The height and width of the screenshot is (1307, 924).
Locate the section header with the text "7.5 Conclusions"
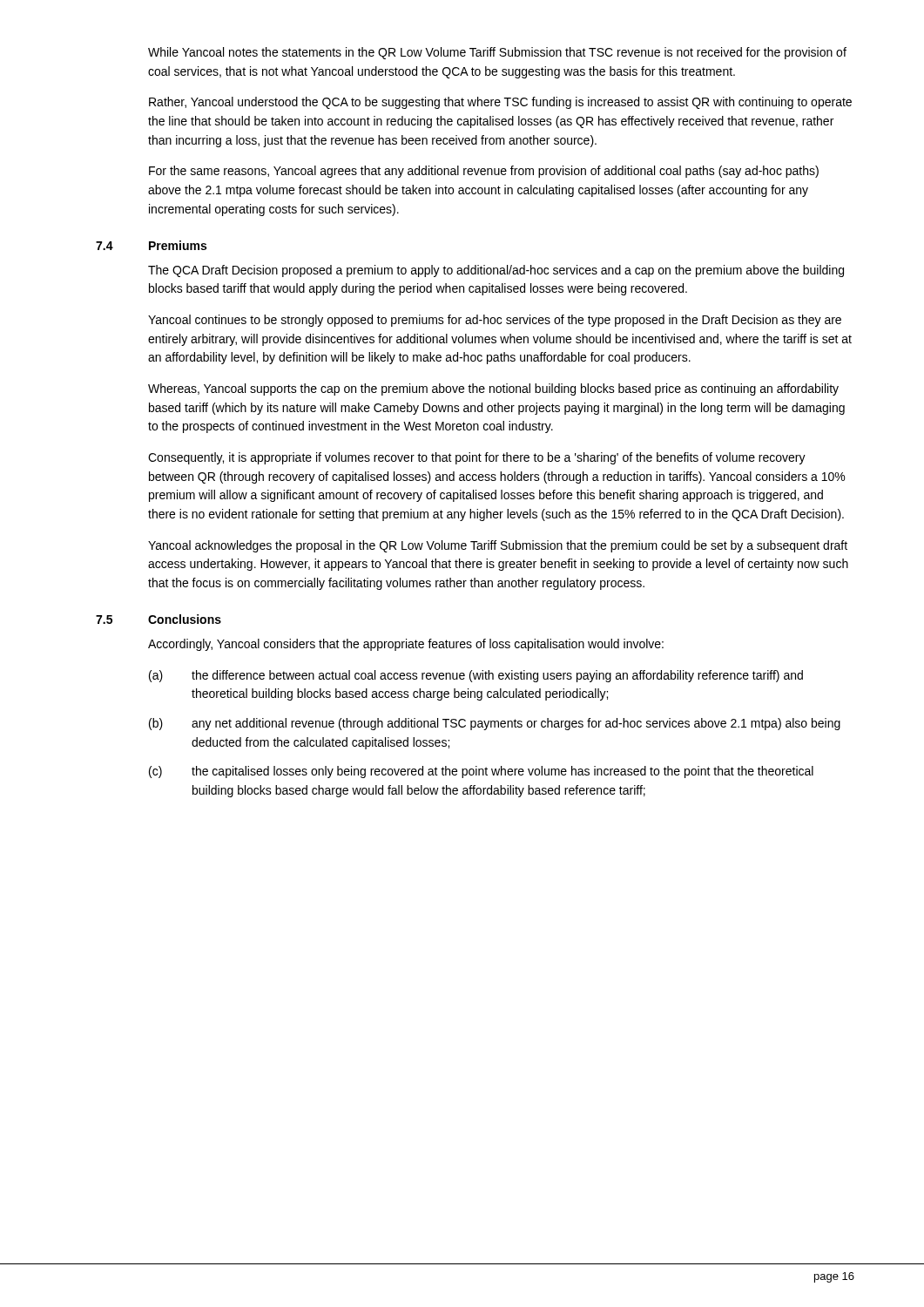point(159,619)
